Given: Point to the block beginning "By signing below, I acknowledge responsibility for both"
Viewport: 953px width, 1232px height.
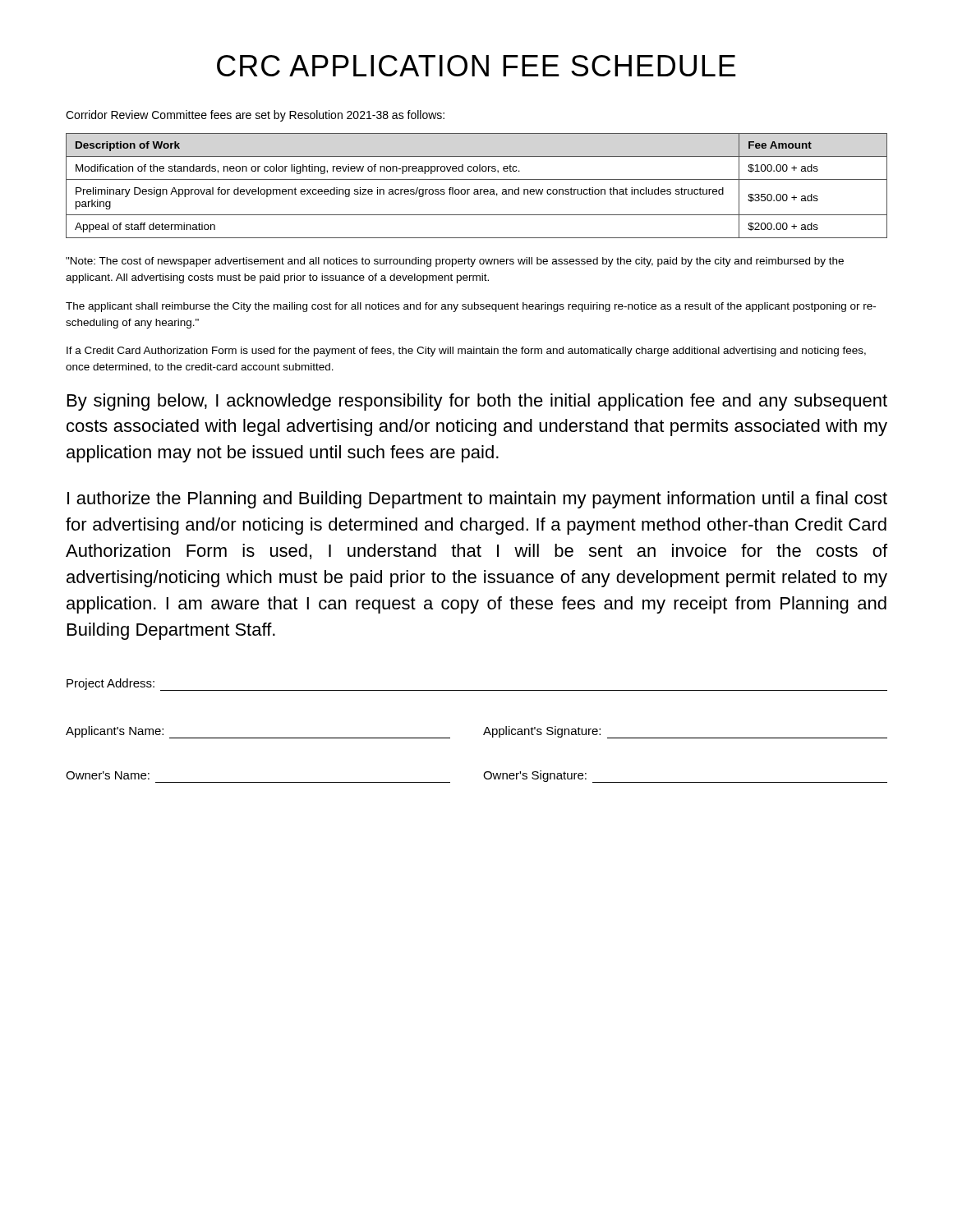Looking at the screenshot, I should point(476,426).
